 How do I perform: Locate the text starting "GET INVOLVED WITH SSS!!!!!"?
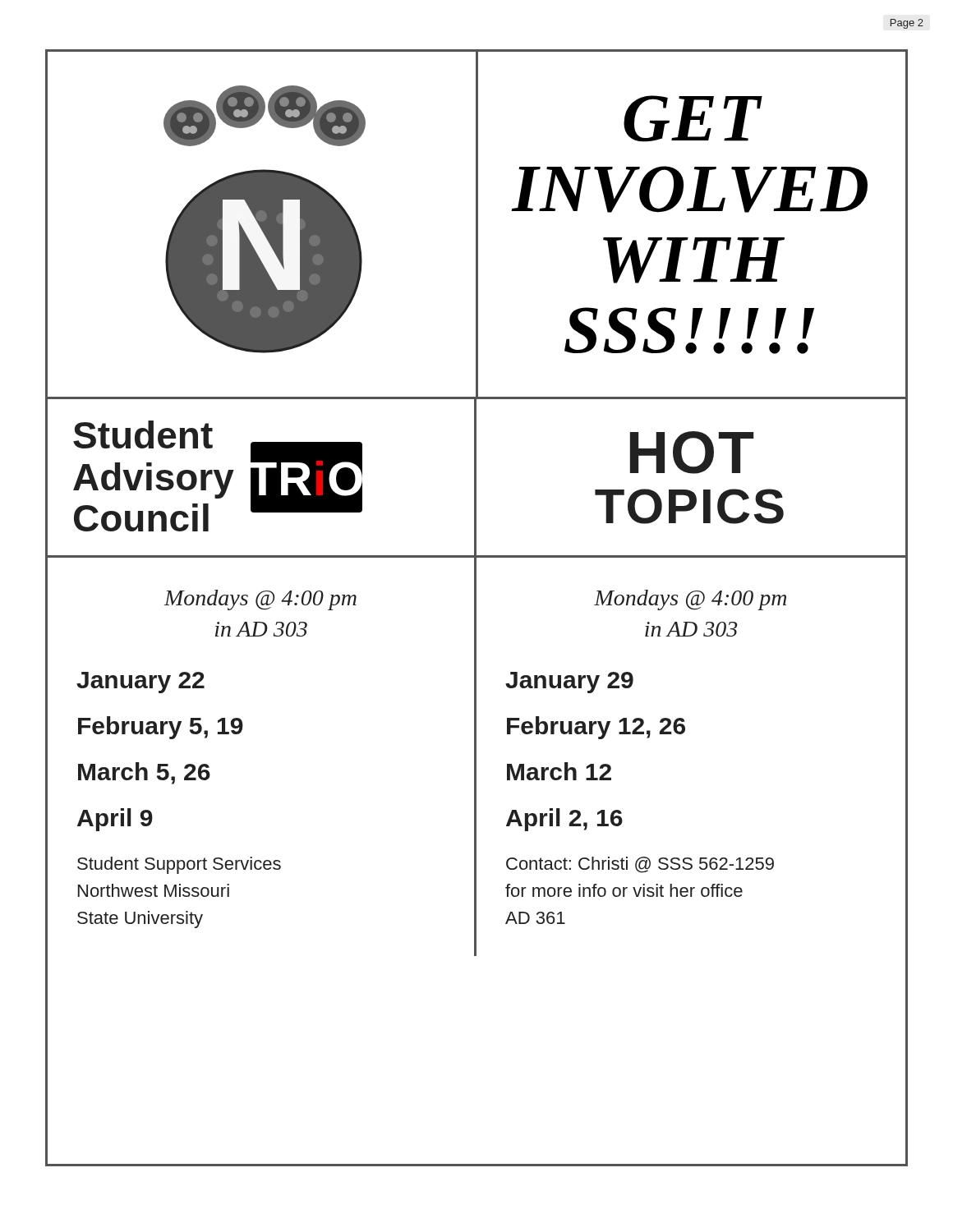[692, 224]
